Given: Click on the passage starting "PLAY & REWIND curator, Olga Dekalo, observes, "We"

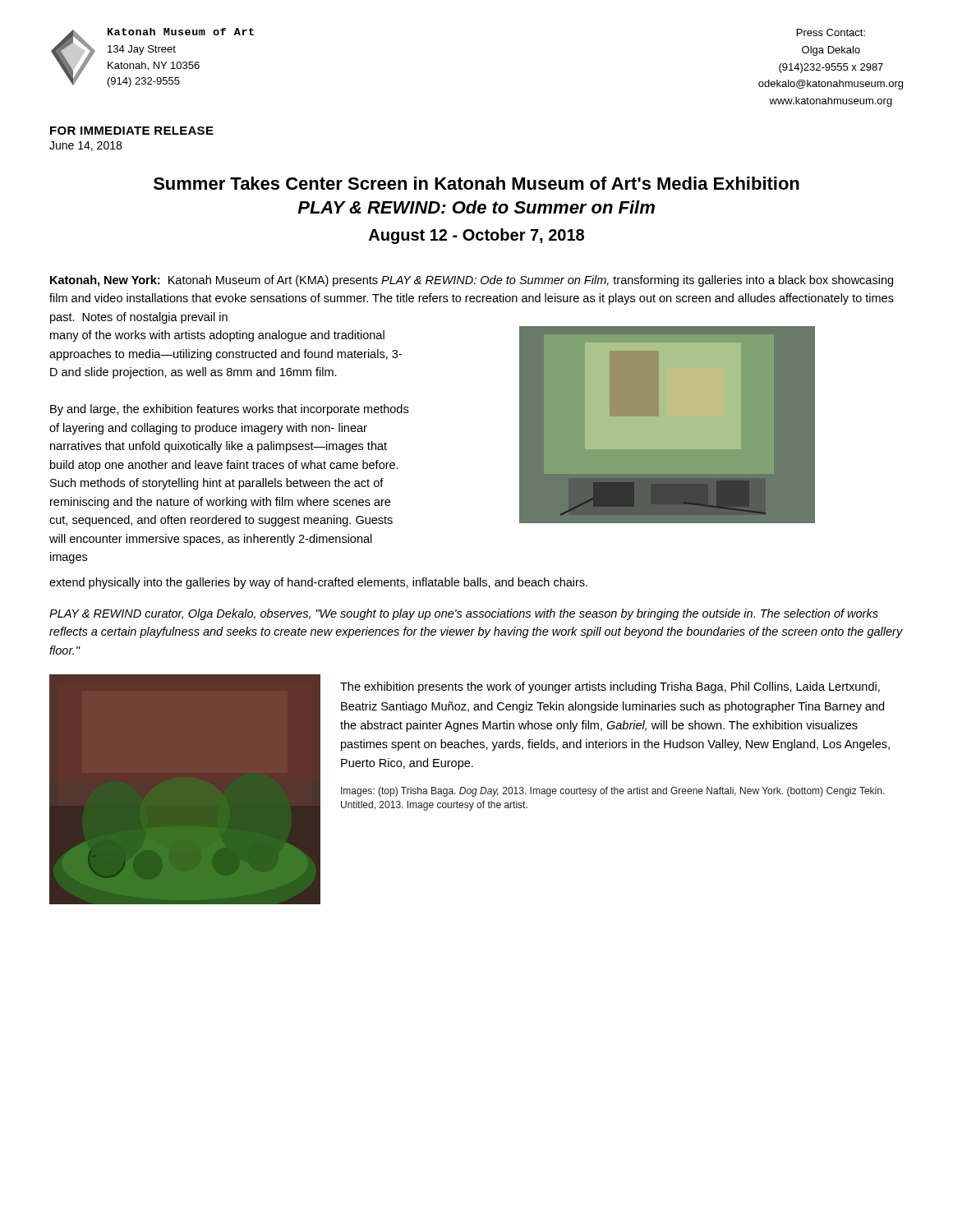Looking at the screenshot, I should [476, 632].
